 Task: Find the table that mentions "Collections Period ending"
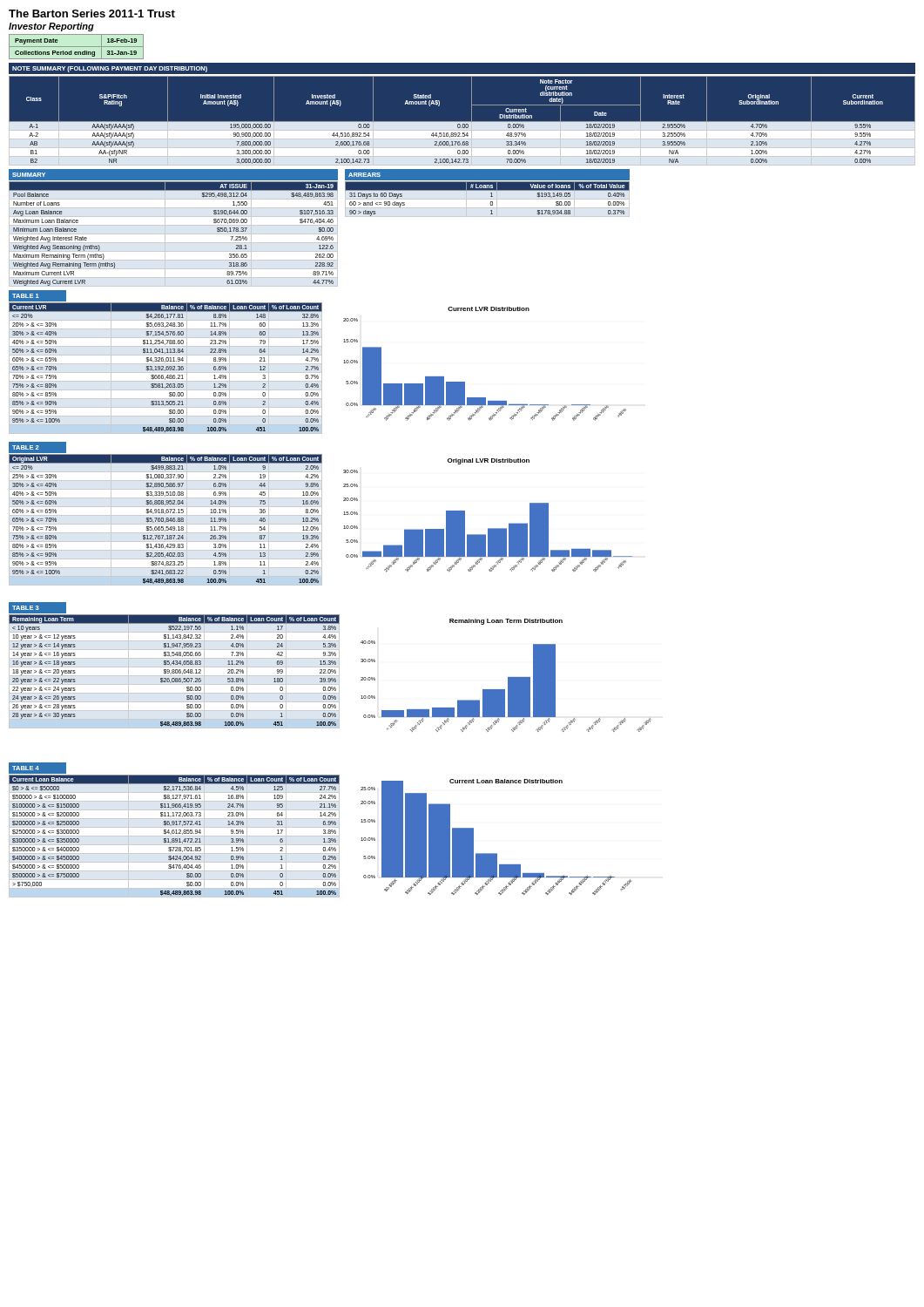tap(462, 47)
